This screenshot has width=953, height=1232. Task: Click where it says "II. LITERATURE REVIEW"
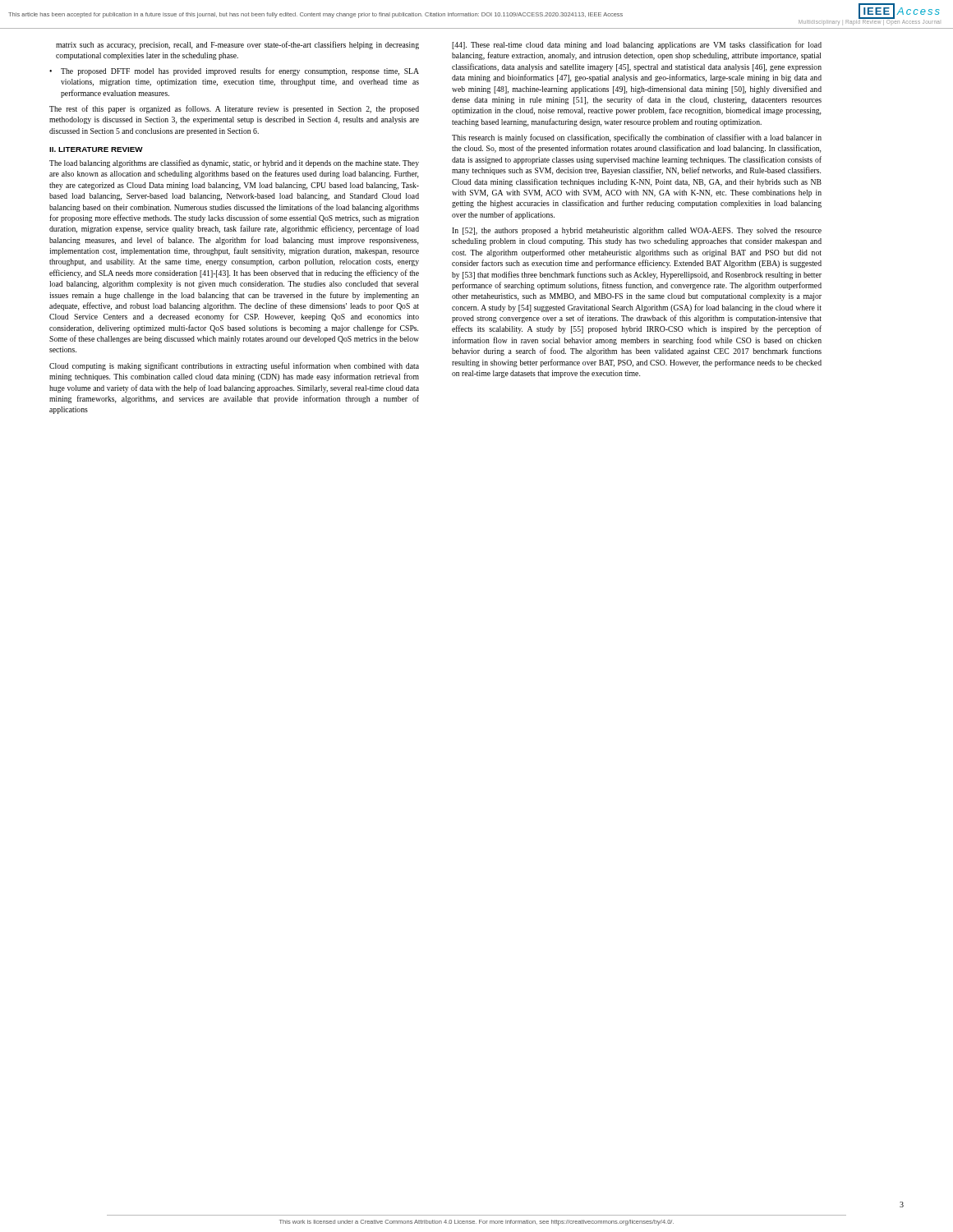96,149
